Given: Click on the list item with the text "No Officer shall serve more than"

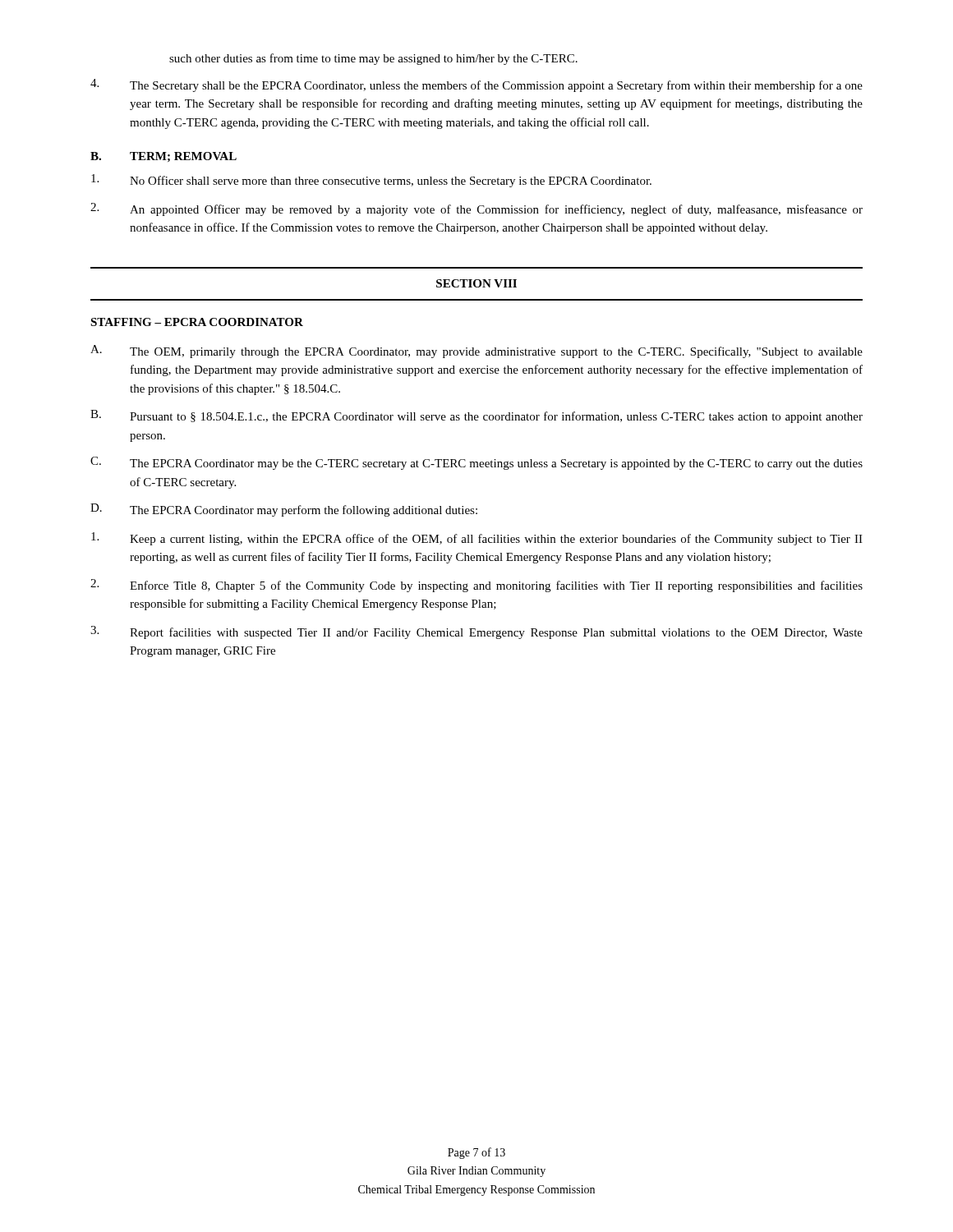Looking at the screenshot, I should pyautogui.click(x=476, y=181).
